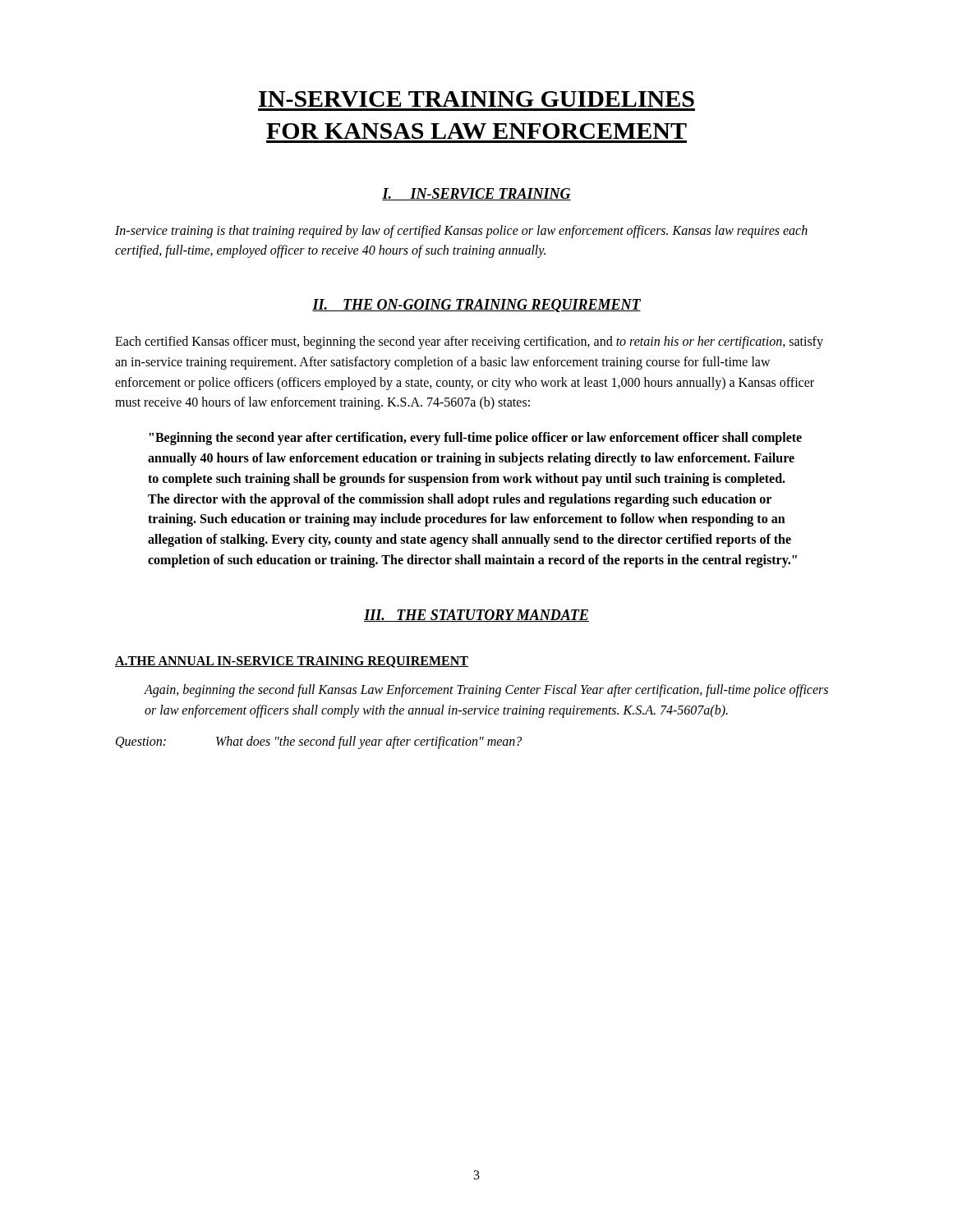Select the text starting "A.THE ANNUAL IN-SERVICE"
The height and width of the screenshot is (1232, 953).
coord(292,661)
